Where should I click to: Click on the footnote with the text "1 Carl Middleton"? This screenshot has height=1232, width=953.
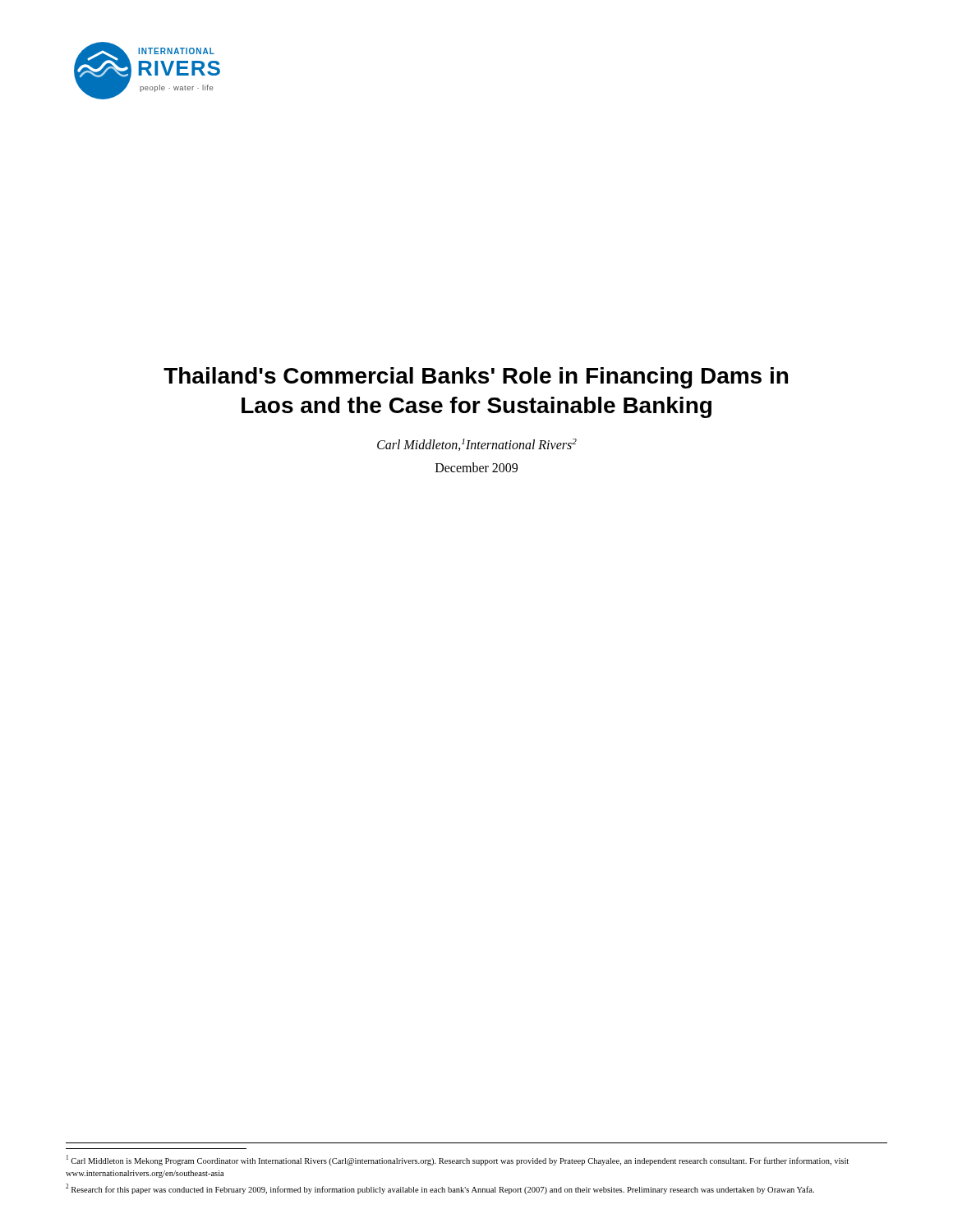[x=457, y=1166]
